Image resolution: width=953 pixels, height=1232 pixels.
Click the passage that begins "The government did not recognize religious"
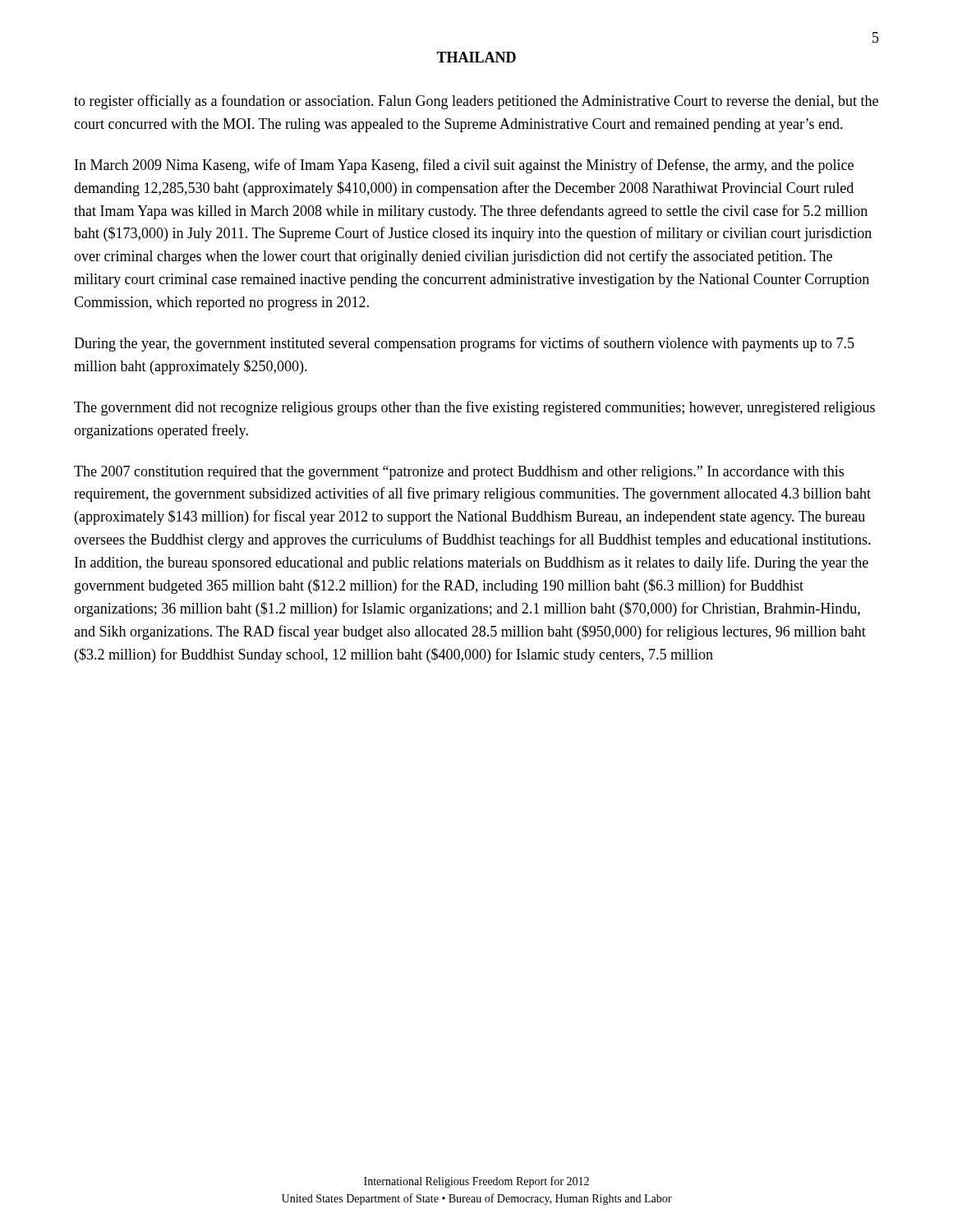point(475,419)
